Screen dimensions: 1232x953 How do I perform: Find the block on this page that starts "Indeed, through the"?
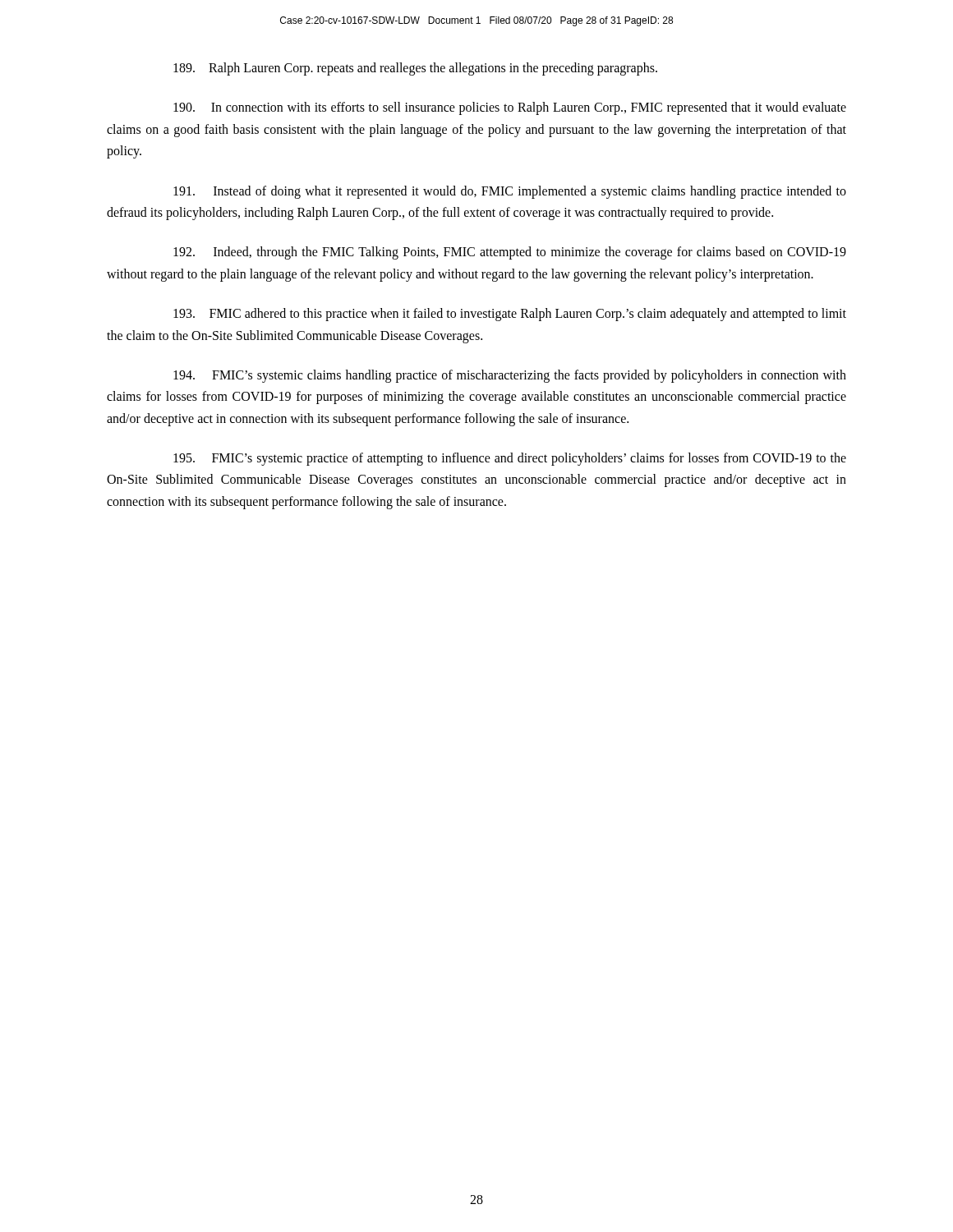point(476,263)
